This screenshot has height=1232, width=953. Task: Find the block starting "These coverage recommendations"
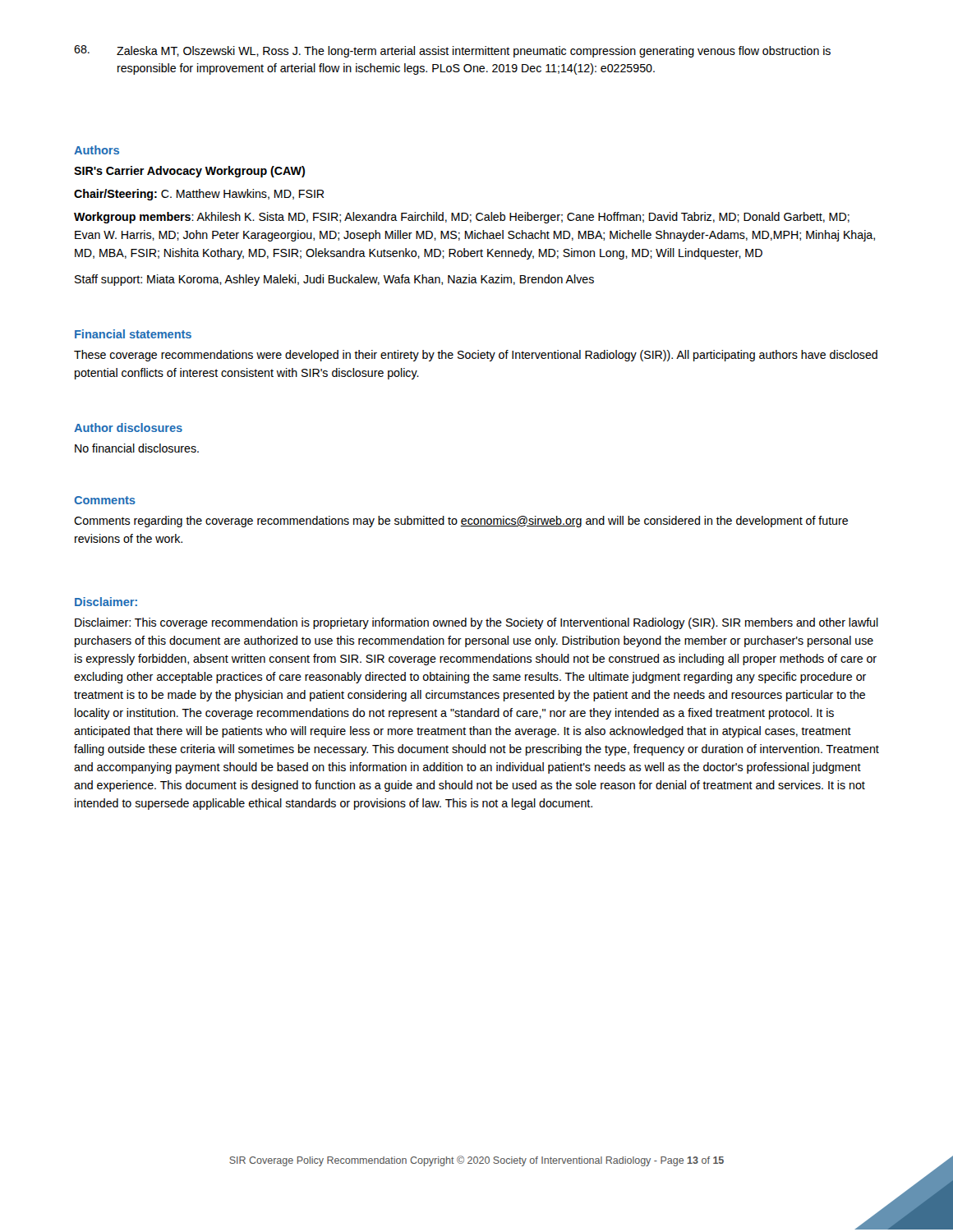[x=476, y=364]
